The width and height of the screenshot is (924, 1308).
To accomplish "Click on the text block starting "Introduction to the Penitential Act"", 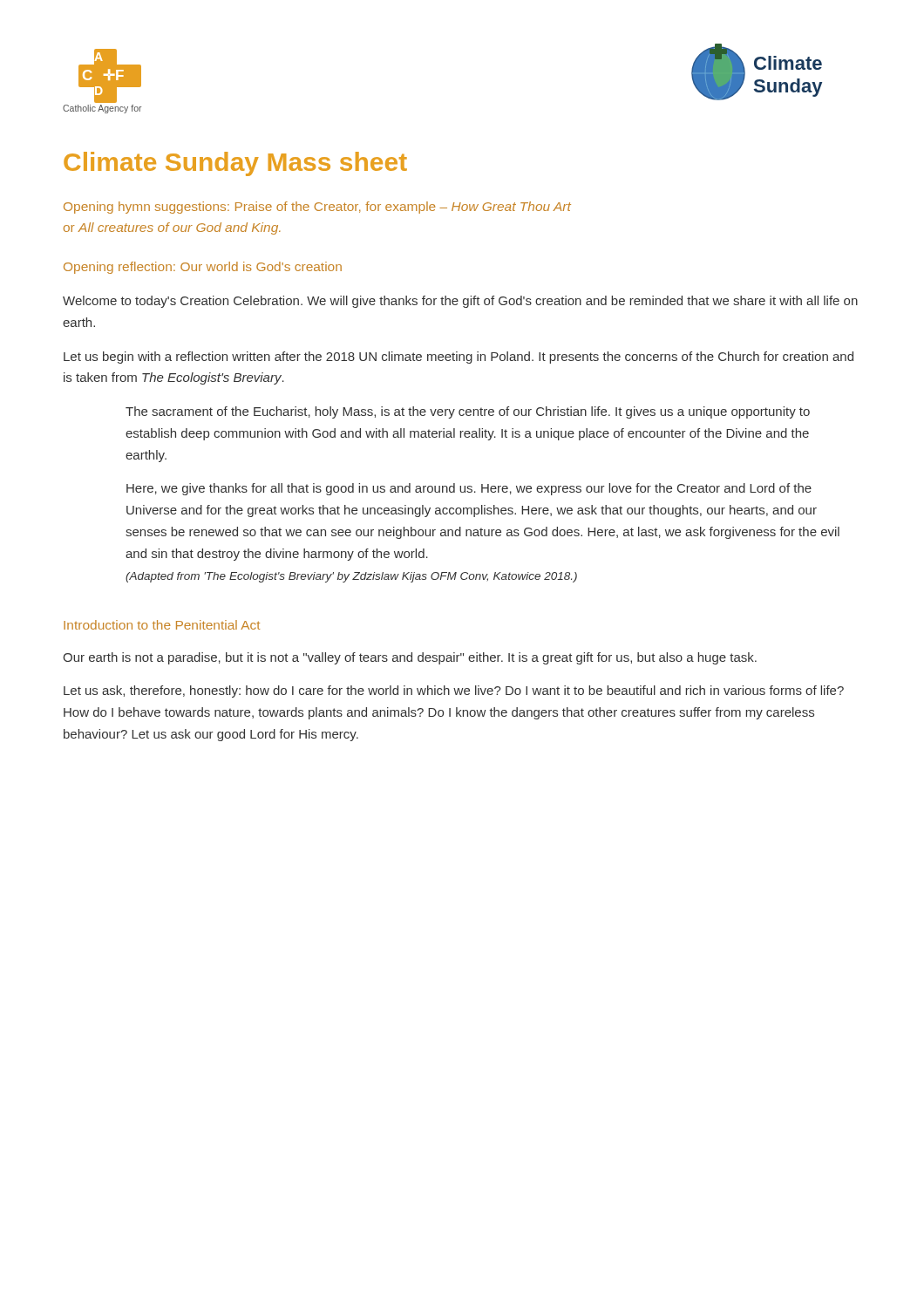I will pos(162,624).
